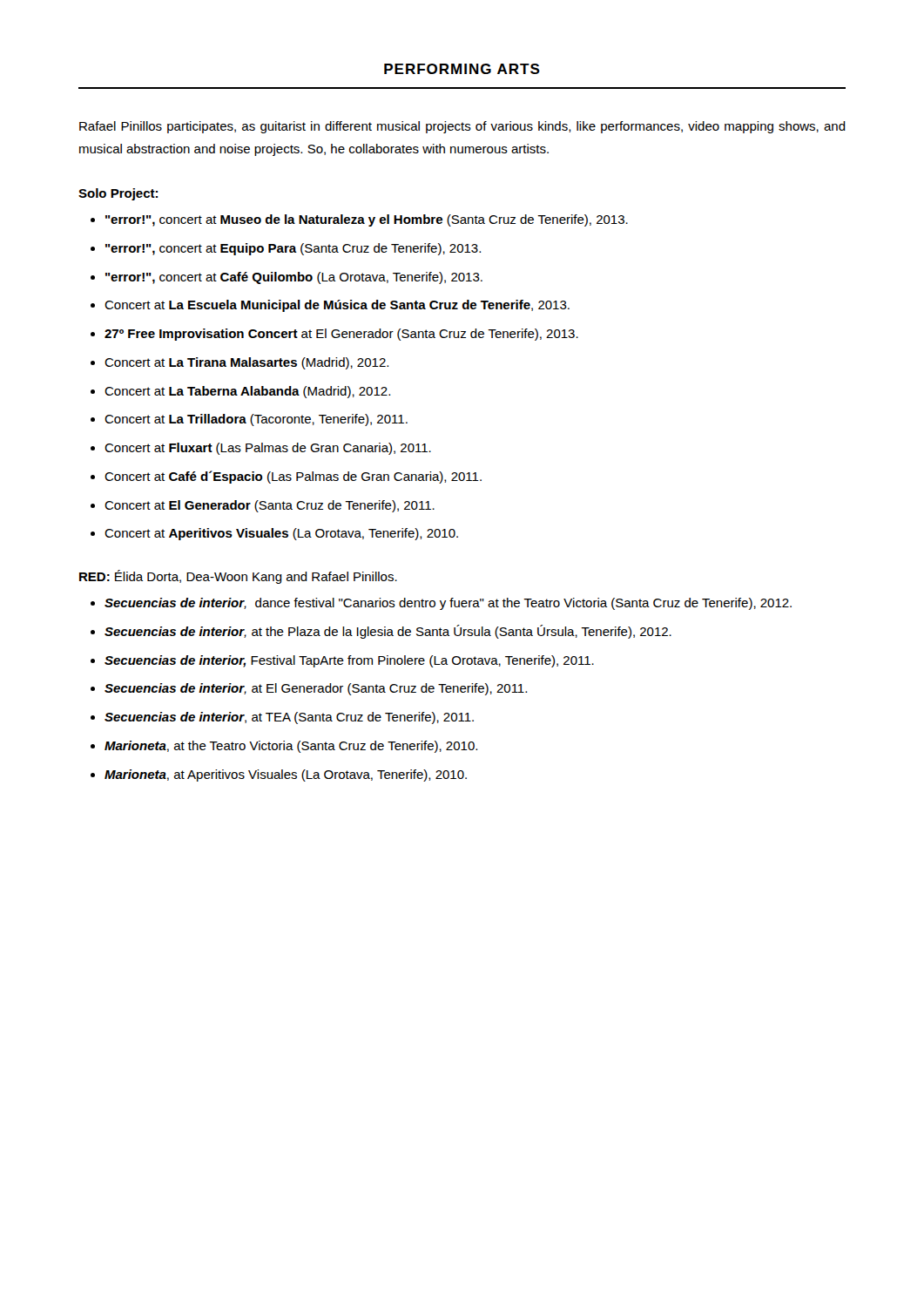
Task: Find the text block starting "Secuencias de interior, at TEA (Santa Cruz de"
Action: (x=290, y=717)
